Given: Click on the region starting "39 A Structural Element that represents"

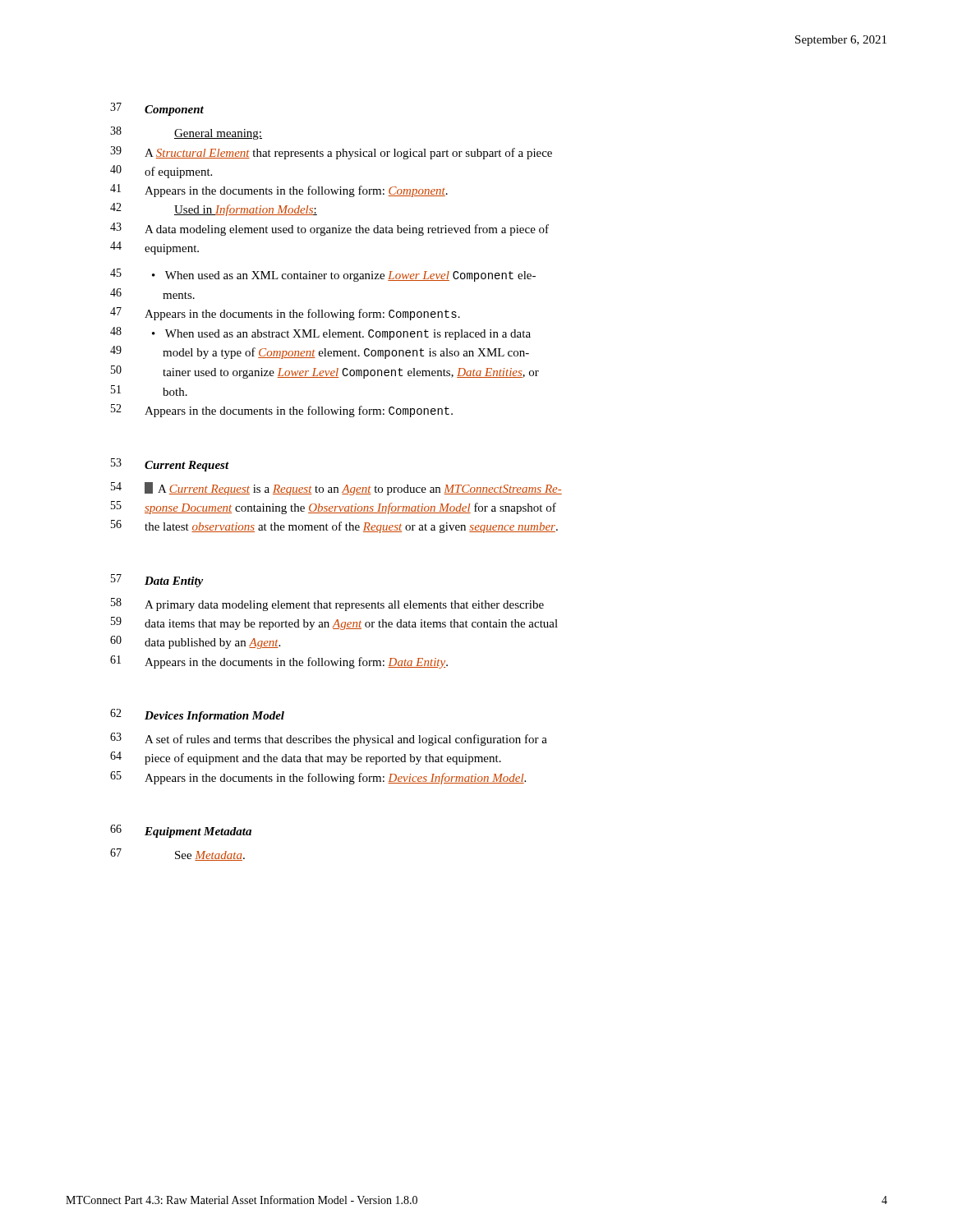Looking at the screenshot, I should tap(485, 153).
